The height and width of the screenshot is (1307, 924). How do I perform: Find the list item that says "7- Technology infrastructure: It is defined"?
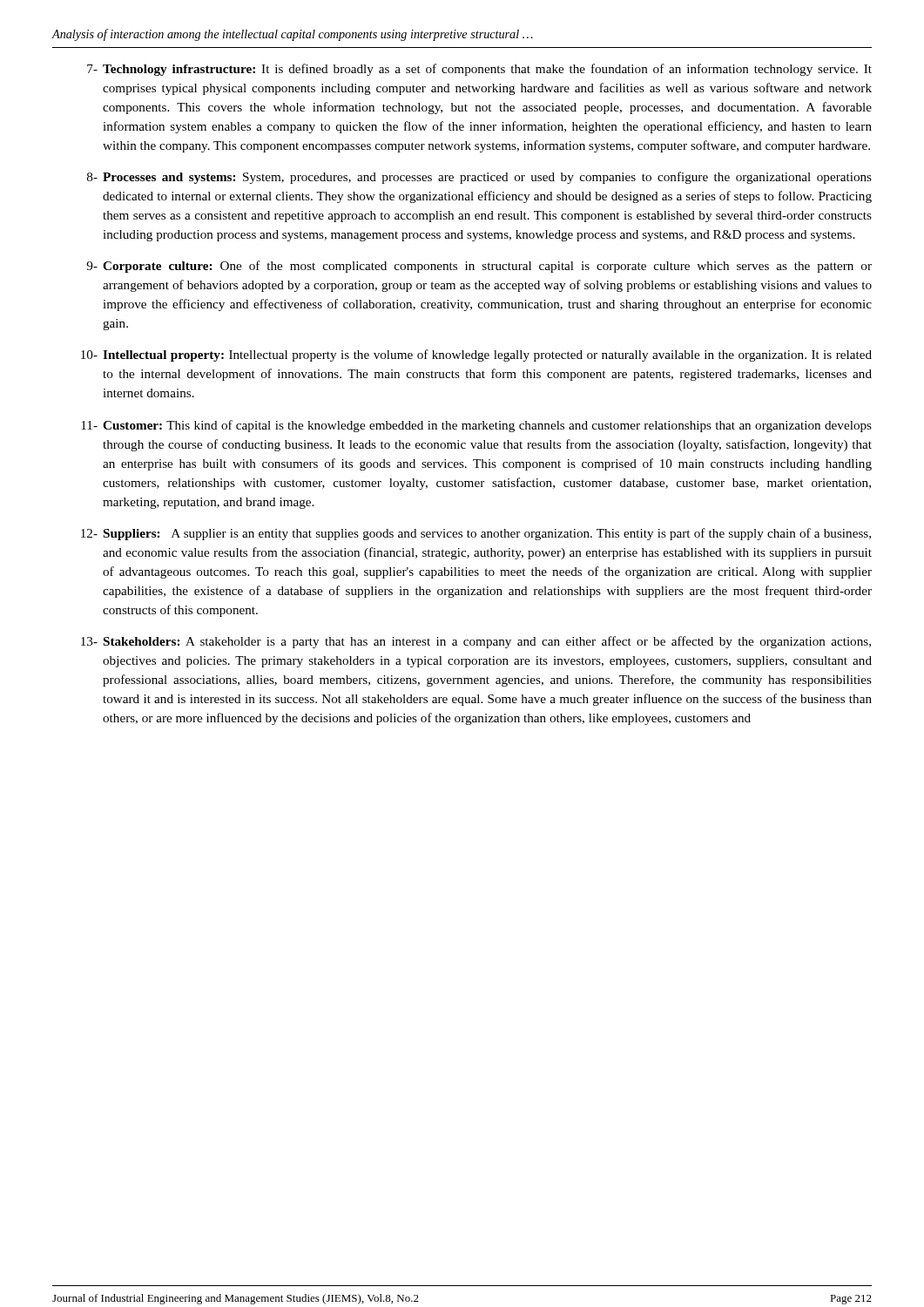pos(462,107)
